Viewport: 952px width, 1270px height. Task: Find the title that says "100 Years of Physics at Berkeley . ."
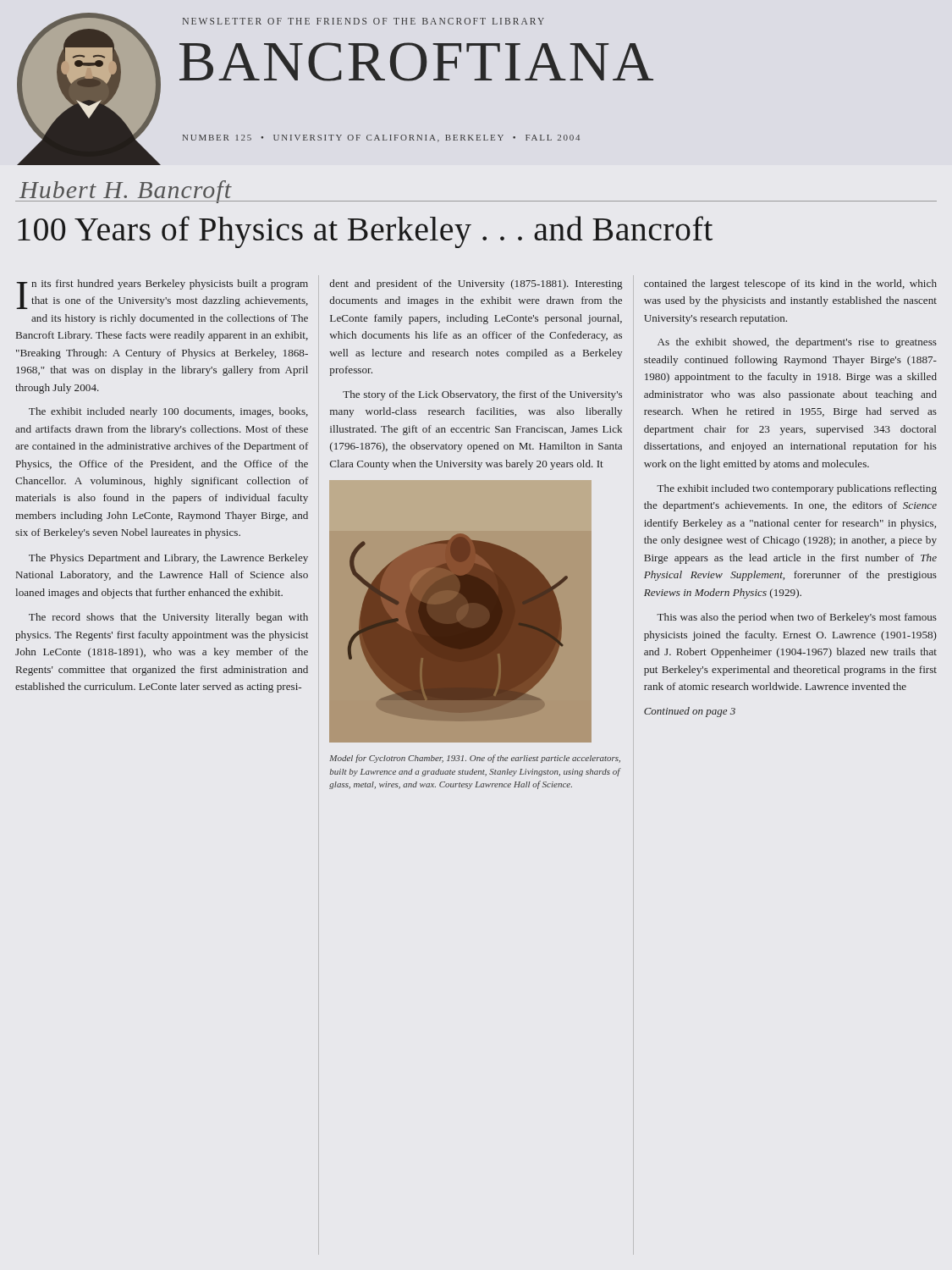pyautogui.click(x=364, y=229)
